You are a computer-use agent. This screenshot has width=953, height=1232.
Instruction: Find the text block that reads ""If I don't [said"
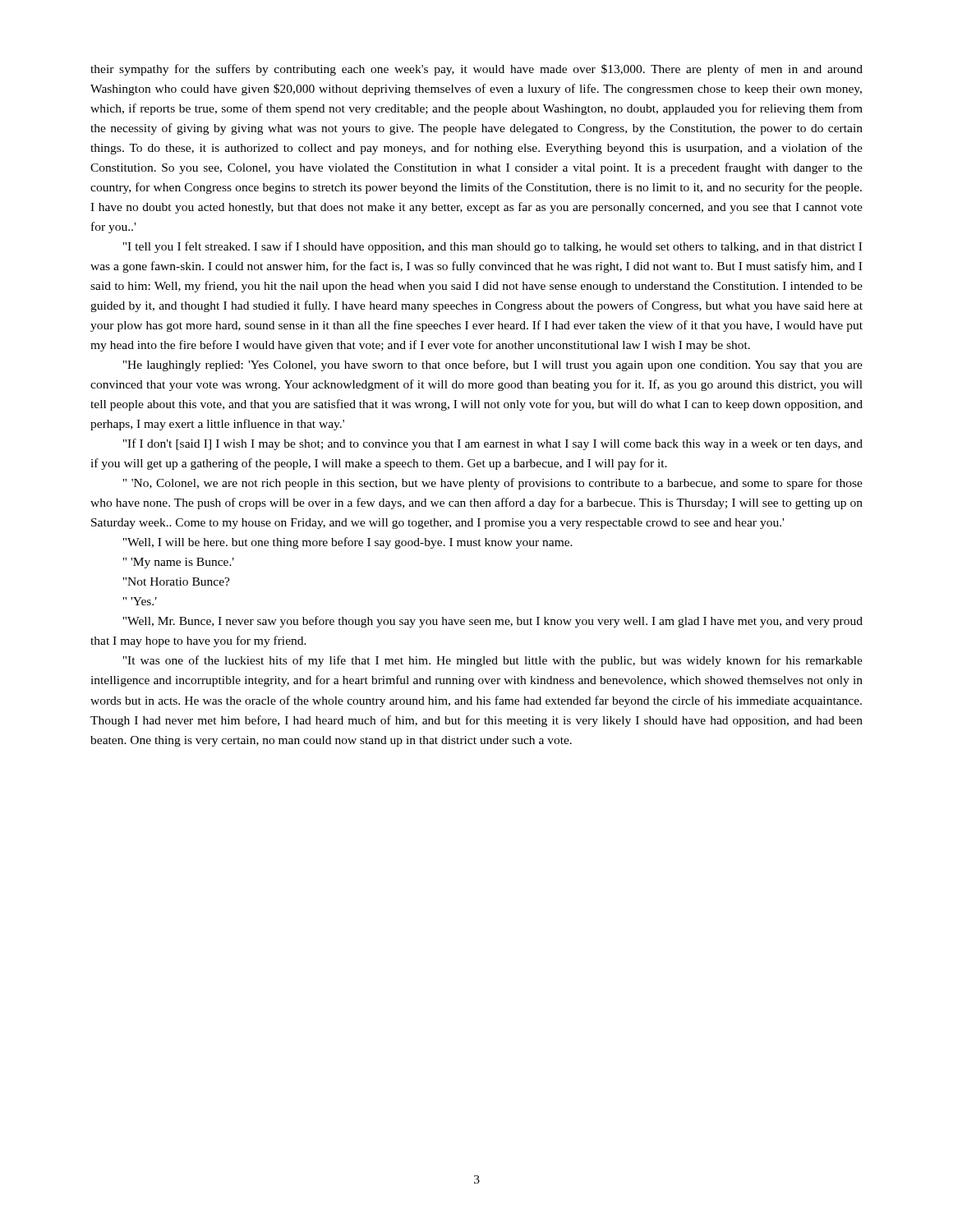coord(476,454)
